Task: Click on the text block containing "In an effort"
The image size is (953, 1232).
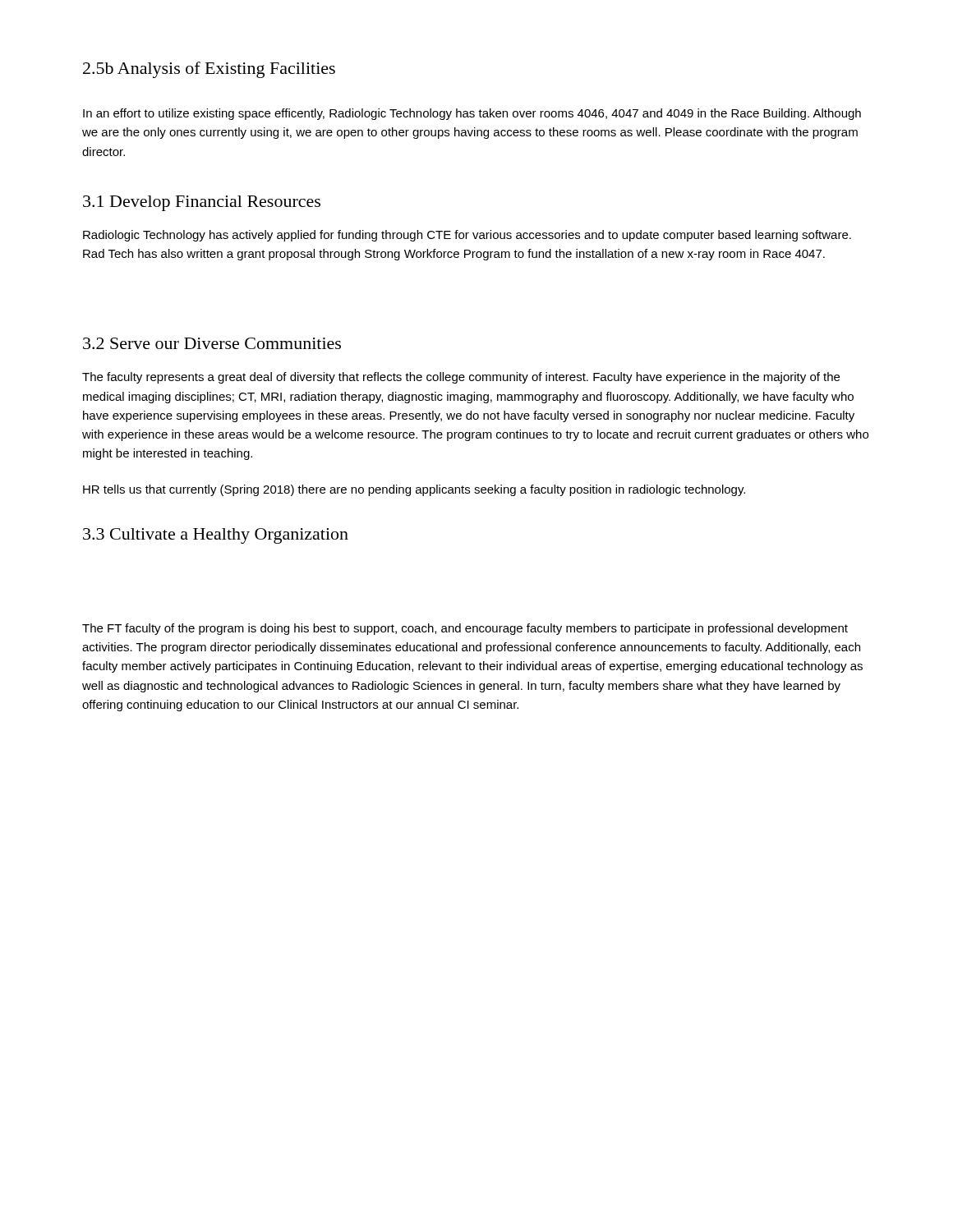Action: pos(472,132)
